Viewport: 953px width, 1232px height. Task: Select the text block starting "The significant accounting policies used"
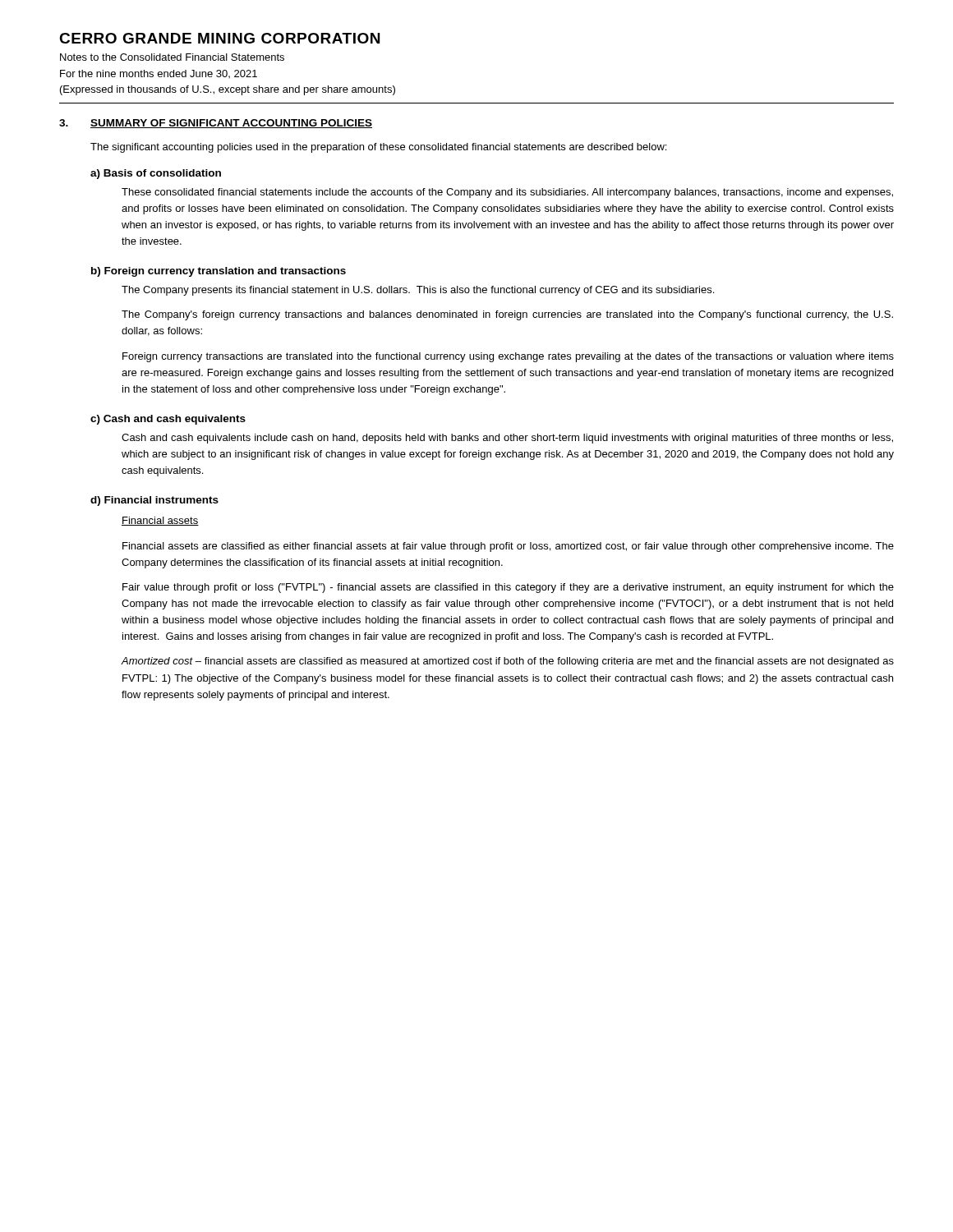(x=379, y=146)
